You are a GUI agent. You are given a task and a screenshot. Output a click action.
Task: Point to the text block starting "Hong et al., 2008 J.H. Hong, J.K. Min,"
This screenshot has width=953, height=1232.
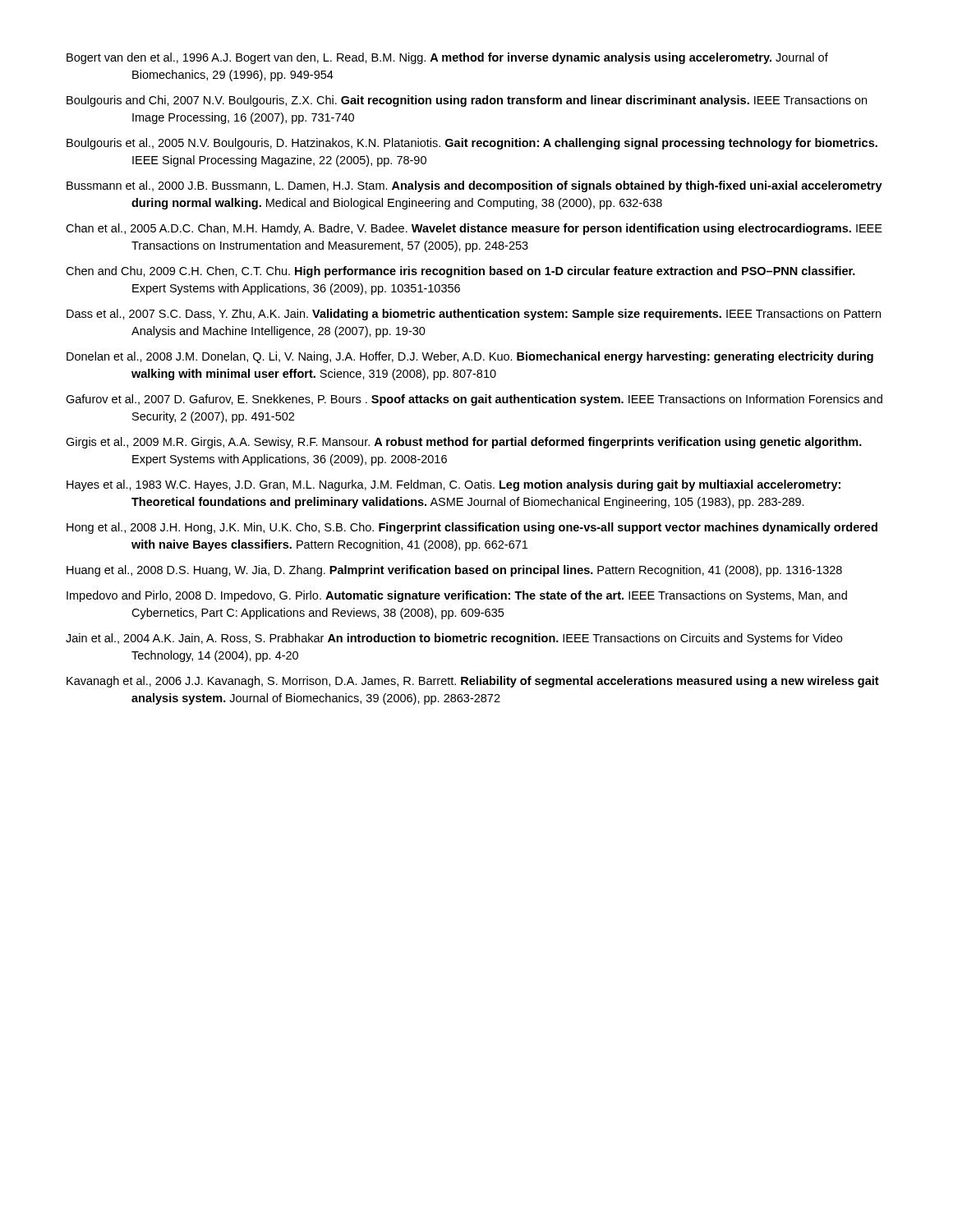472,536
